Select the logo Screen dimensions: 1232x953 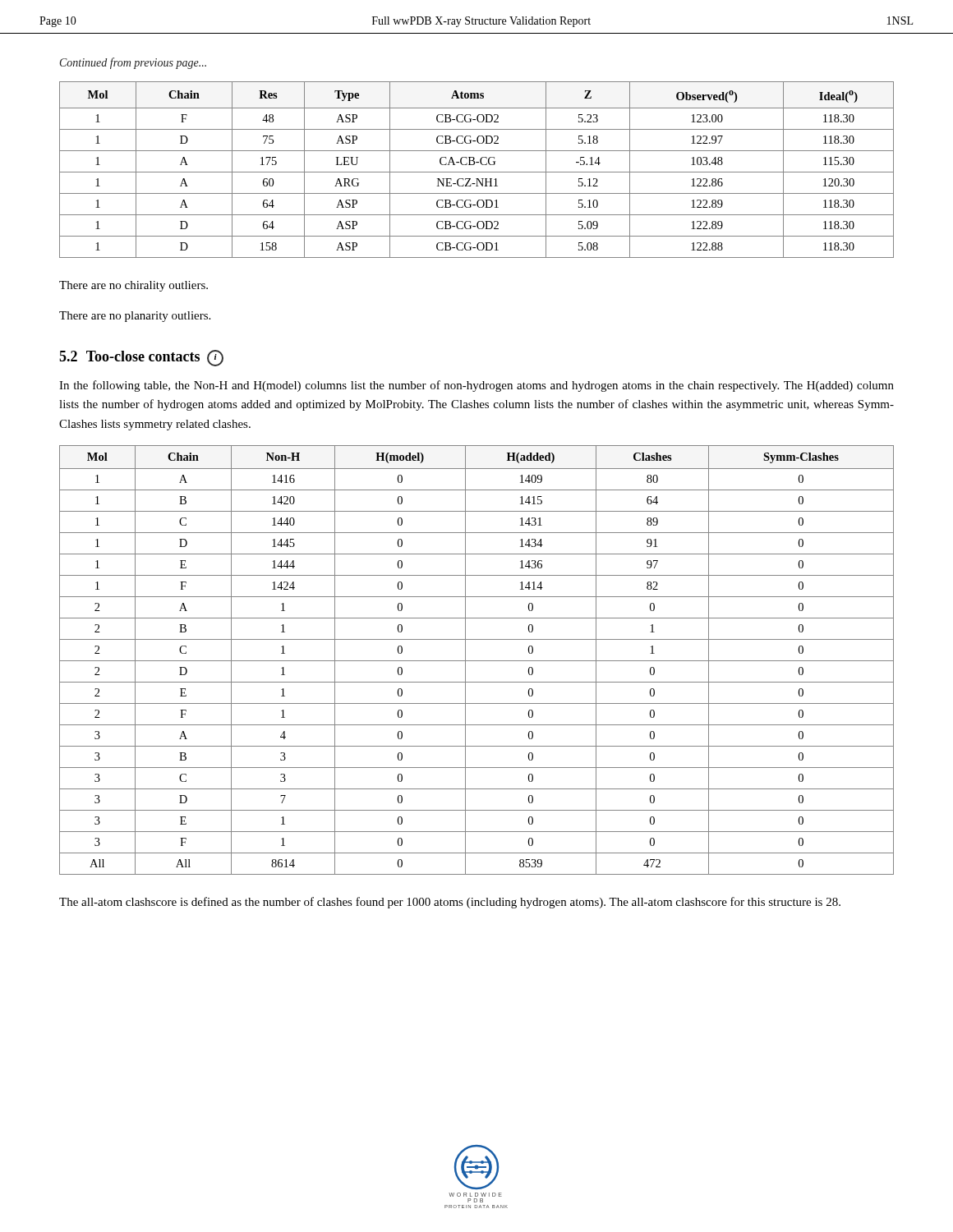click(x=476, y=1175)
